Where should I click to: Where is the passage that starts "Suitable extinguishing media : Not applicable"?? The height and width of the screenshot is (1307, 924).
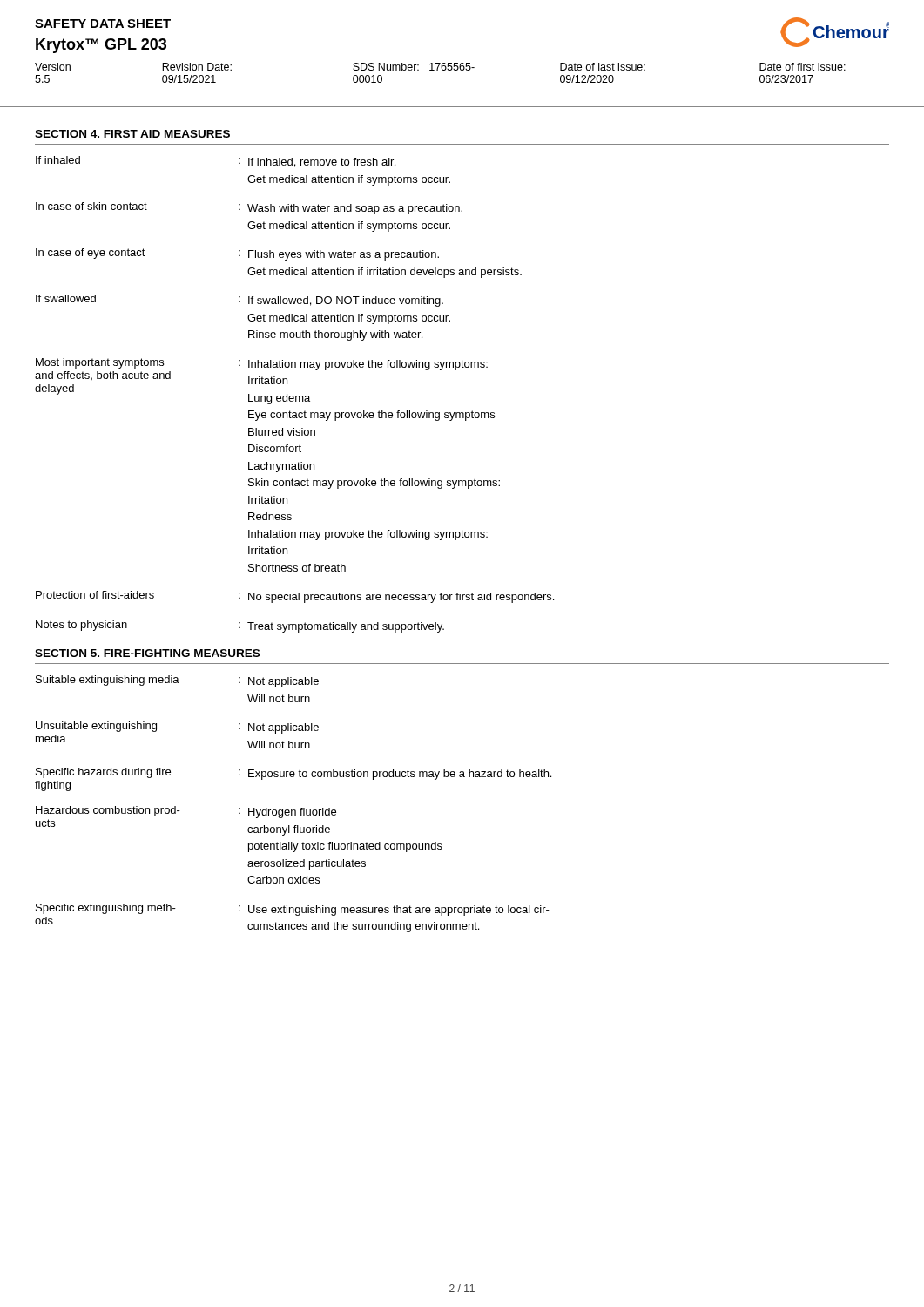[x=177, y=681]
